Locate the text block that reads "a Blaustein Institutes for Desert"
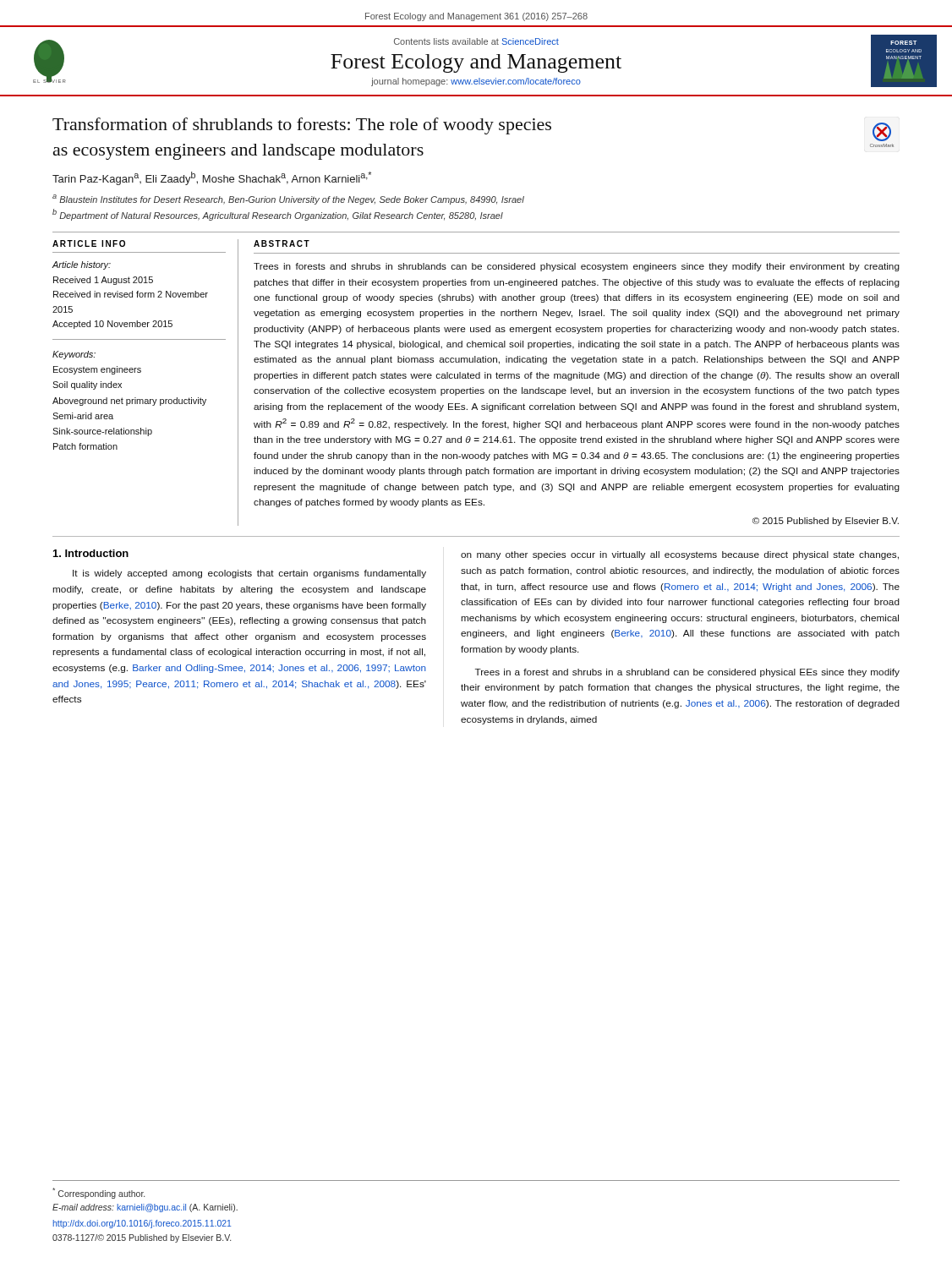952x1268 pixels. [288, 206]
